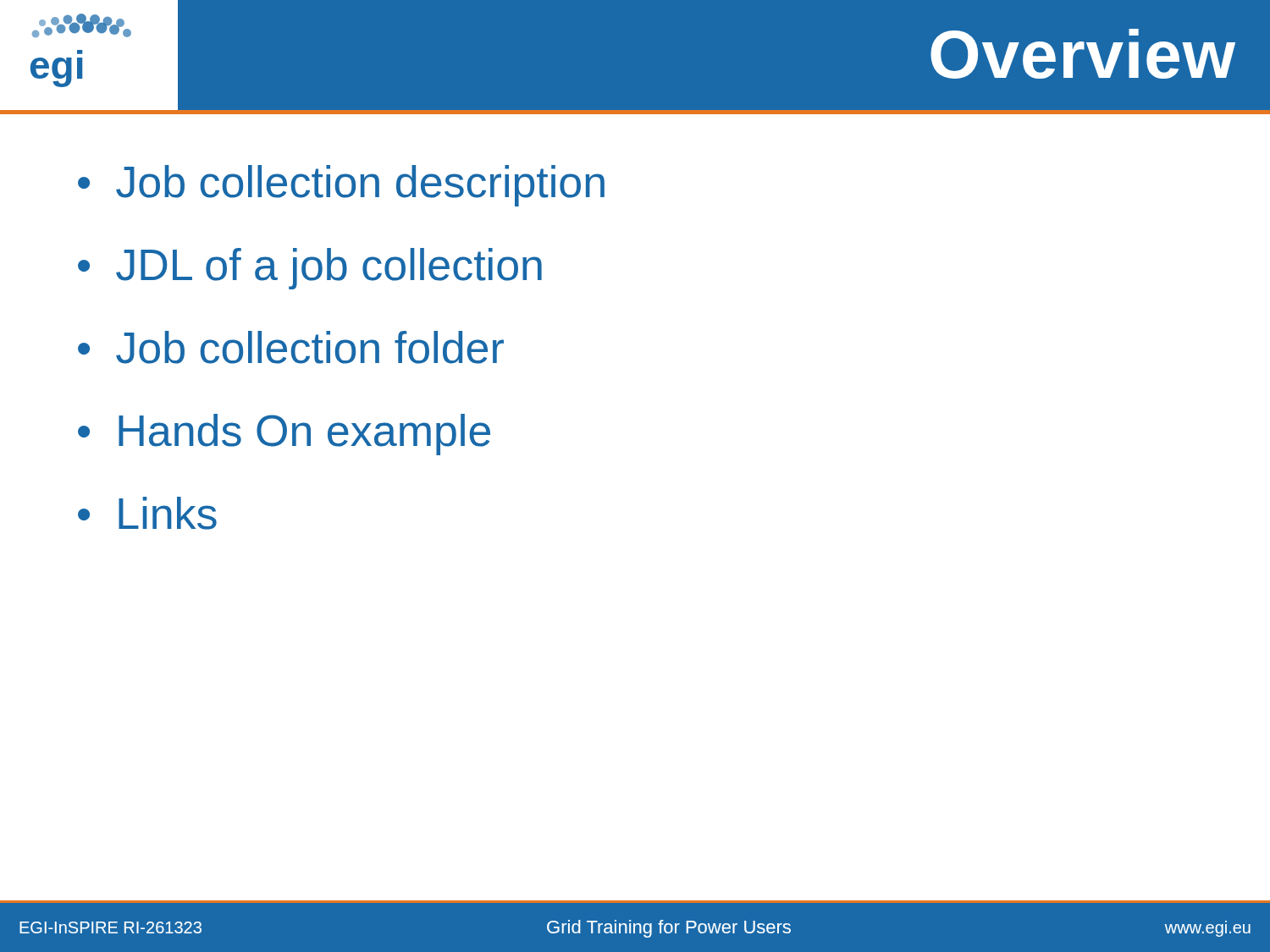Where does it say "Job collection description"?

click(x=361, y=182)
